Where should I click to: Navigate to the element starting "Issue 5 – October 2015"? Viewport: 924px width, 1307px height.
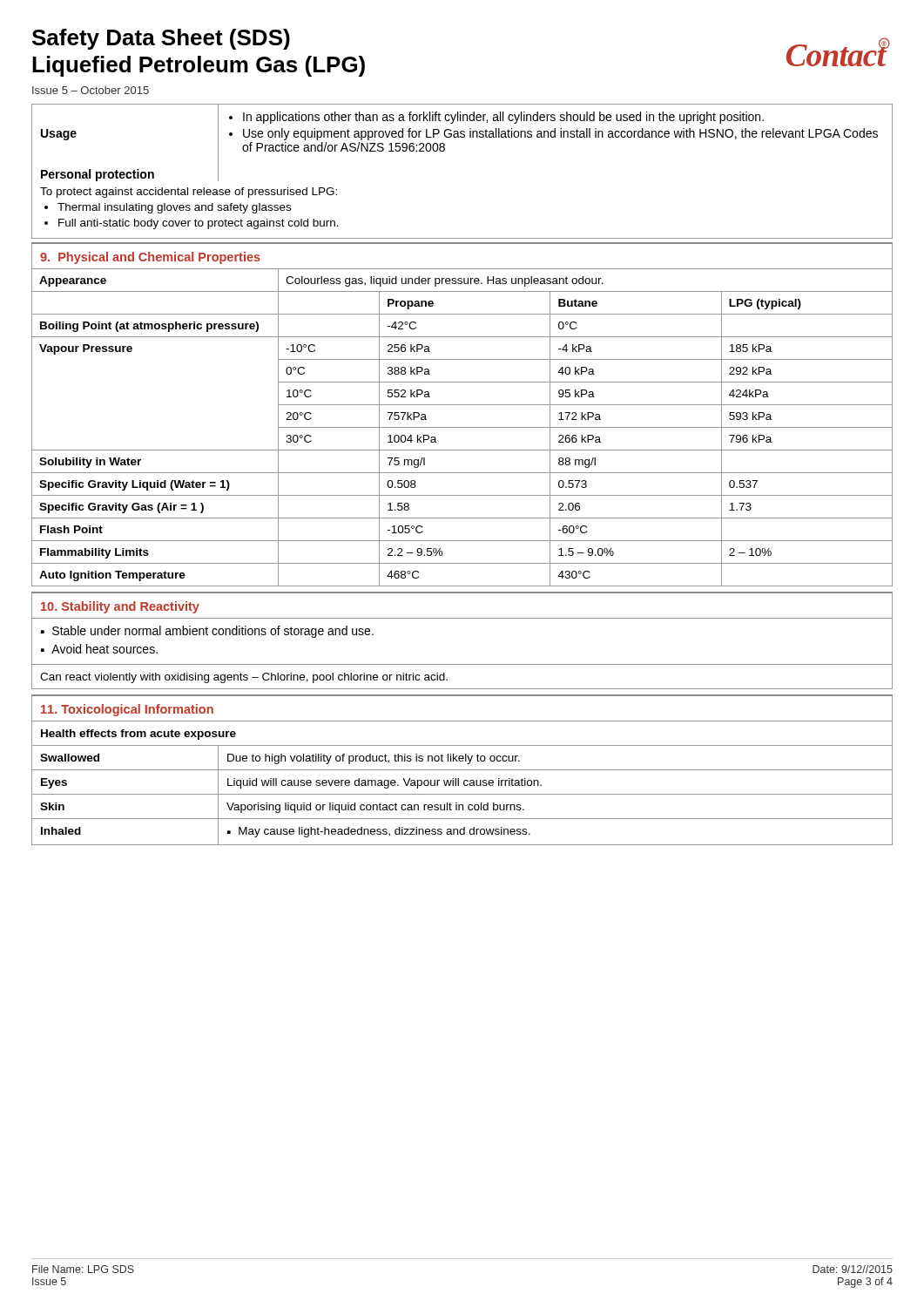[x=90, y=90]
